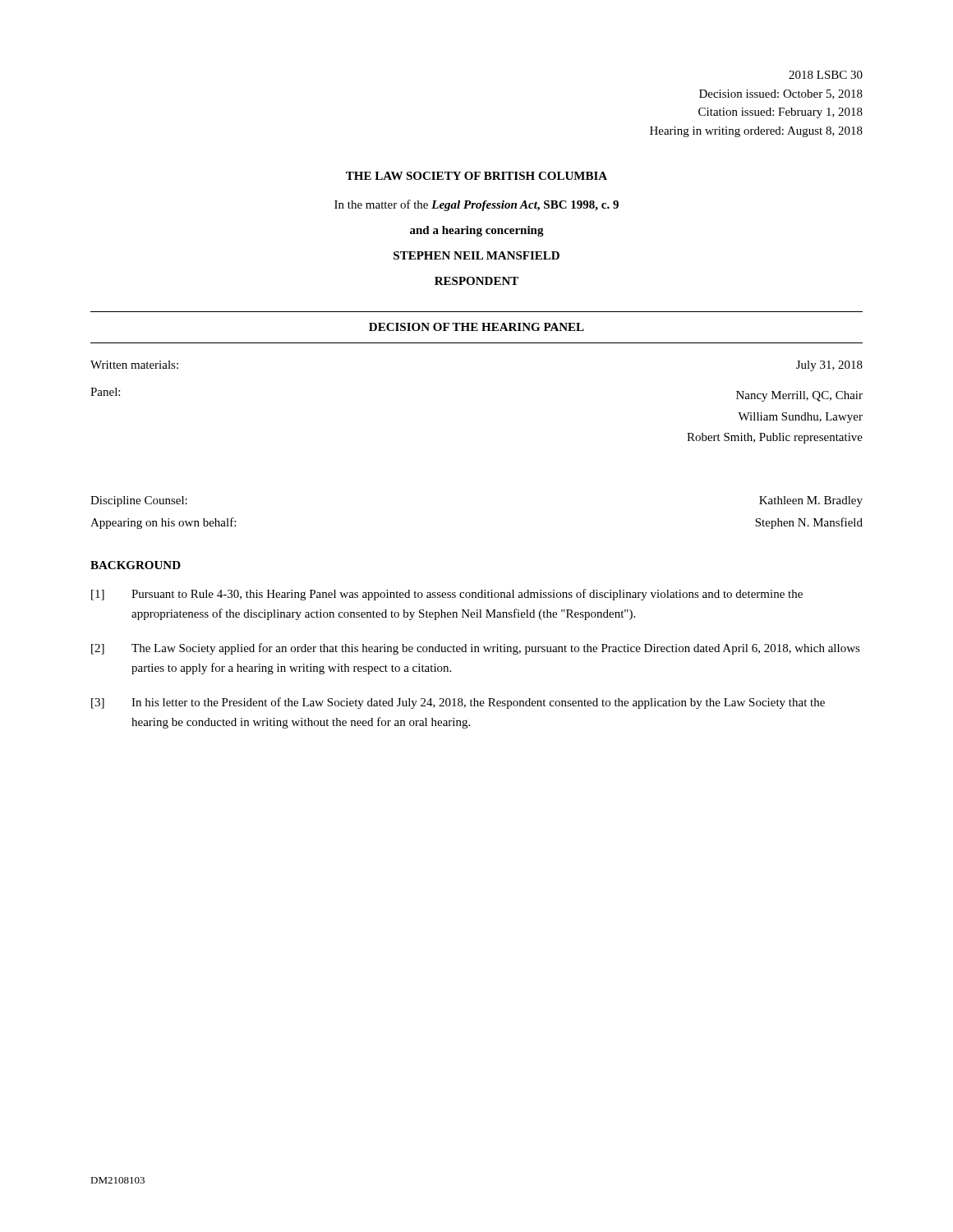Locate the text block that reads "Written materials: July 31,"
Image resolution: width=953 pixels, height=1232 pixels.
135,366
